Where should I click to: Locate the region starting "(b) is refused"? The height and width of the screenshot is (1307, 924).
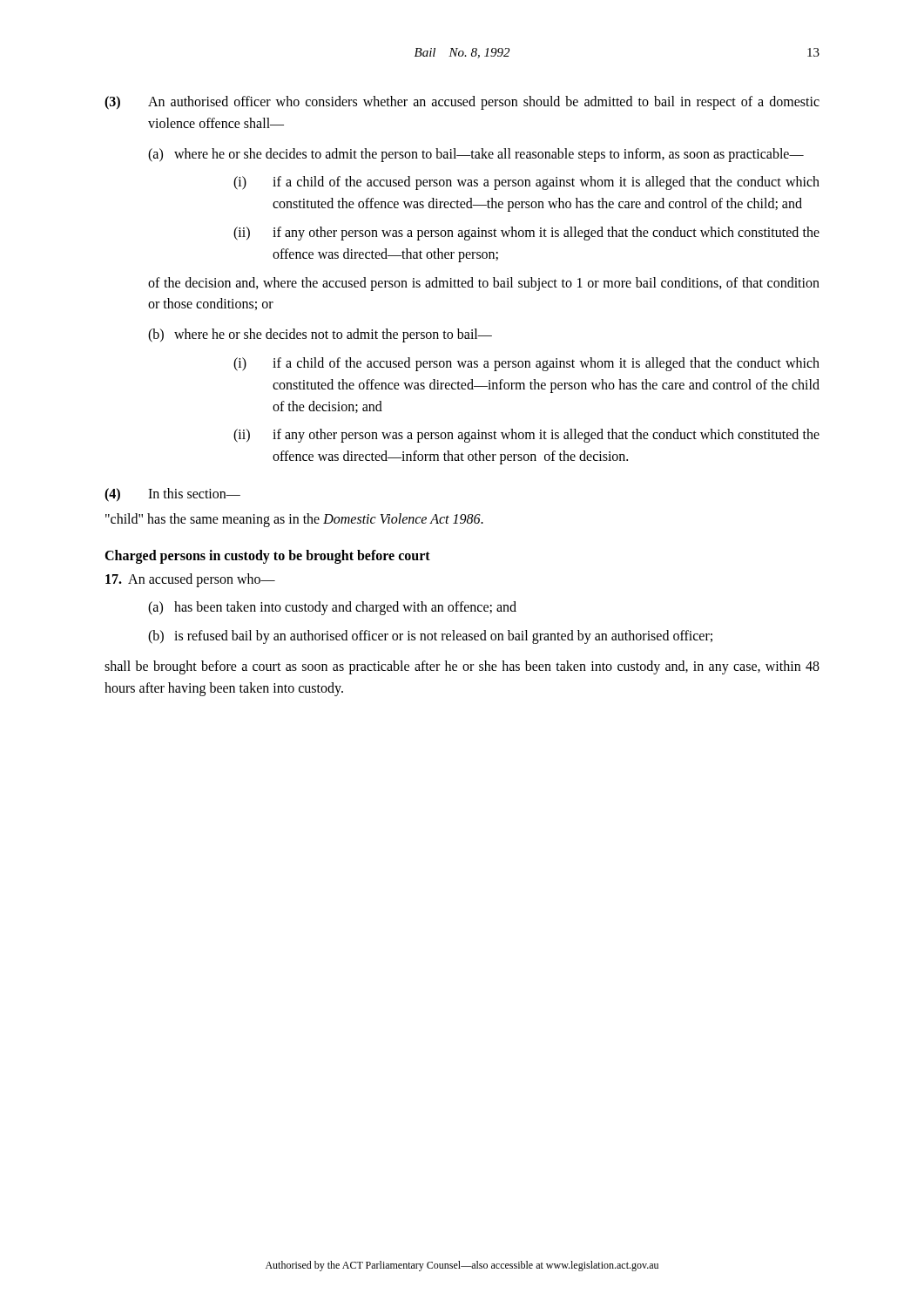[x=484, y=637]
